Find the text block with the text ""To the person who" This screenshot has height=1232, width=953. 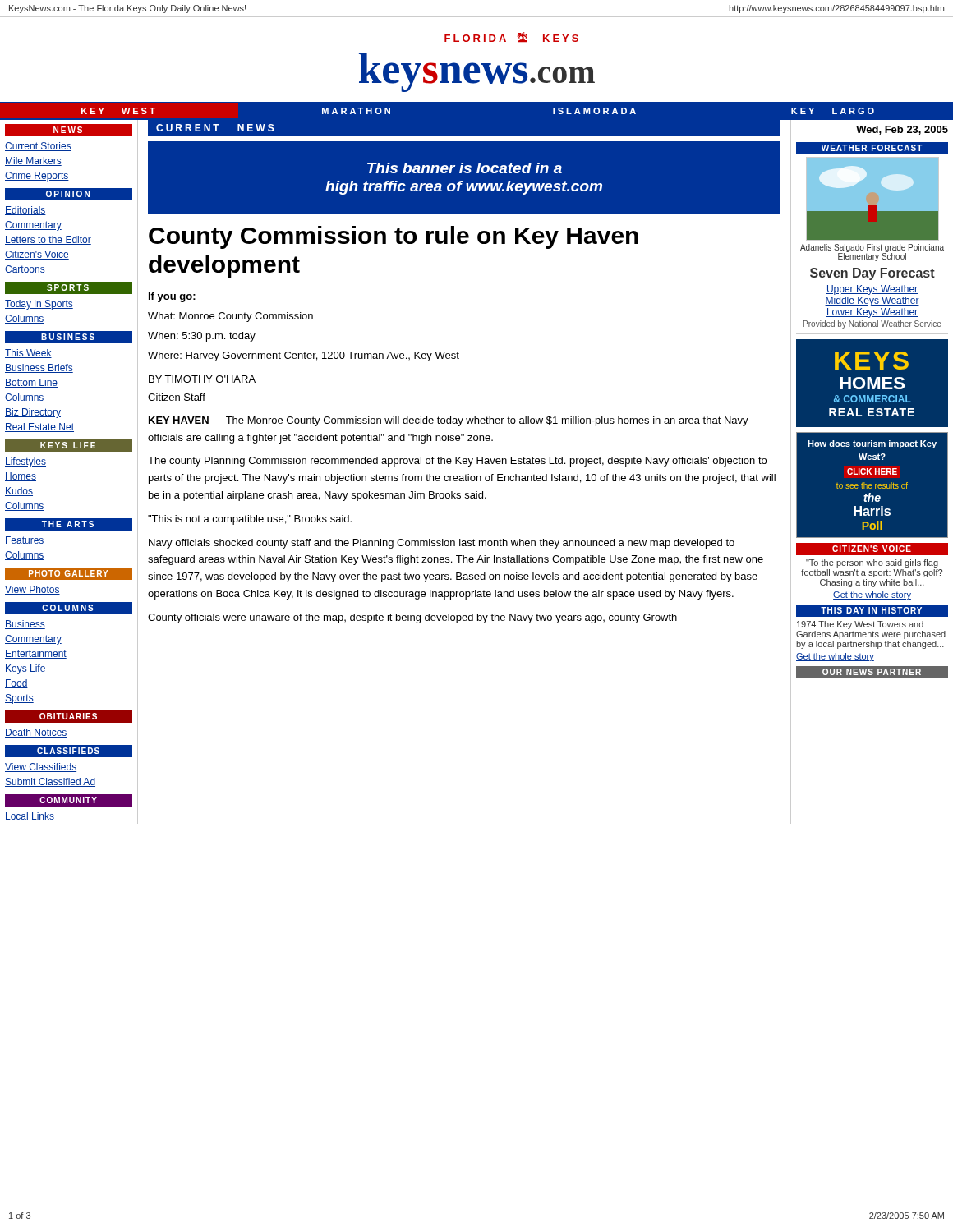[x=872, y=573]
